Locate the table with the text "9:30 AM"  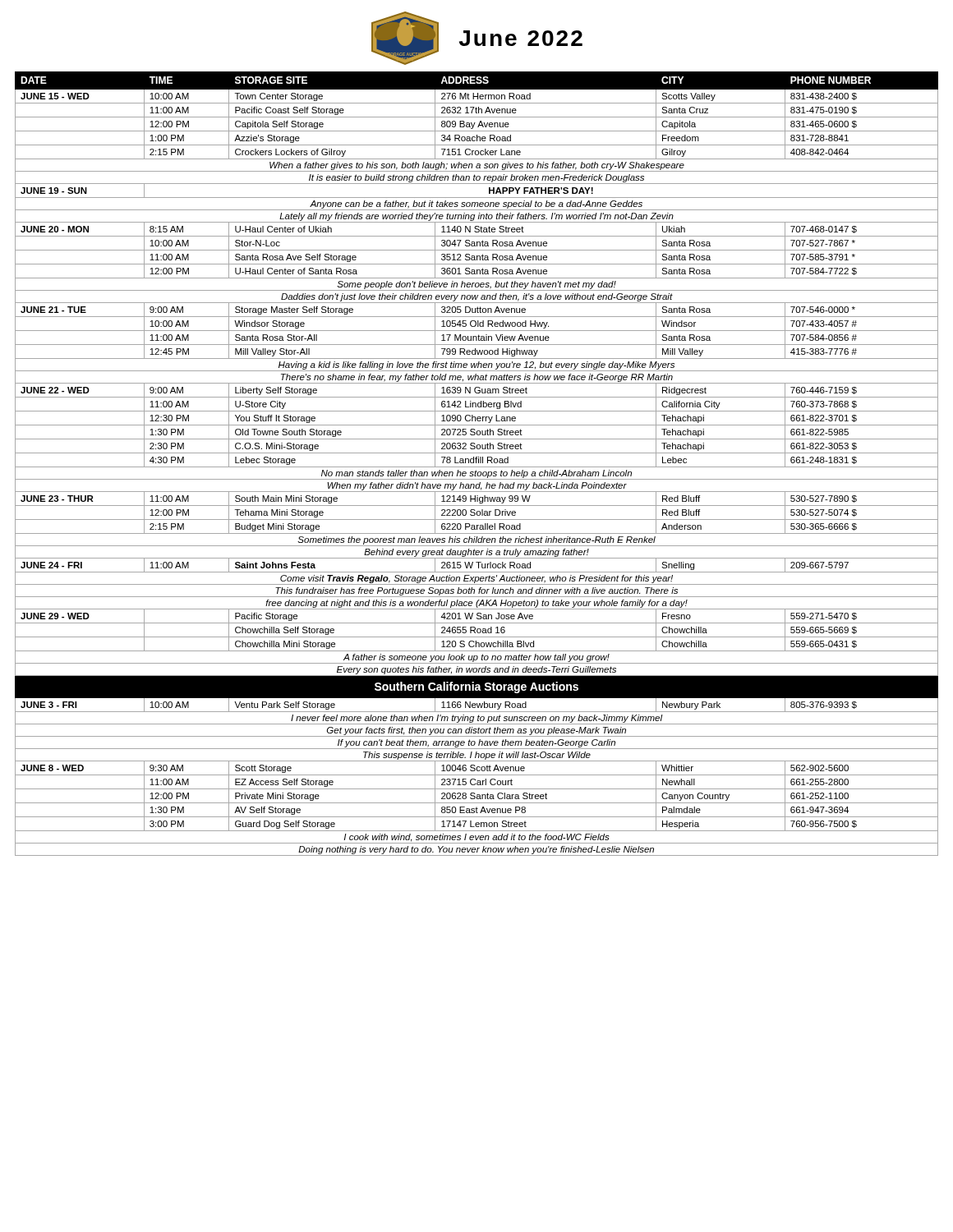(476, 464)
